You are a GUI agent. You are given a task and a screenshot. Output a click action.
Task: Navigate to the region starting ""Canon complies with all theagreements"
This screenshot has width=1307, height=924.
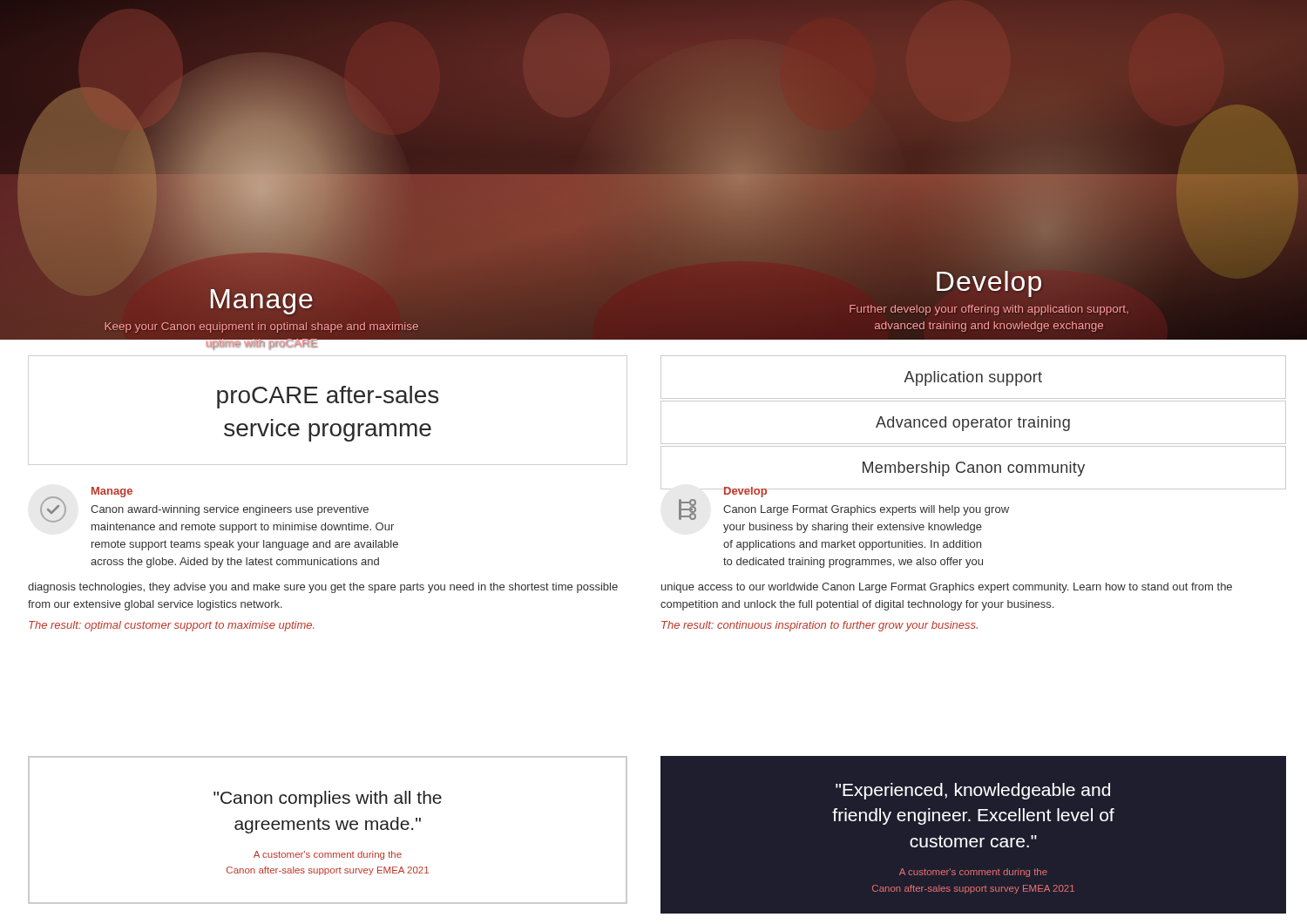click(328, 832)
